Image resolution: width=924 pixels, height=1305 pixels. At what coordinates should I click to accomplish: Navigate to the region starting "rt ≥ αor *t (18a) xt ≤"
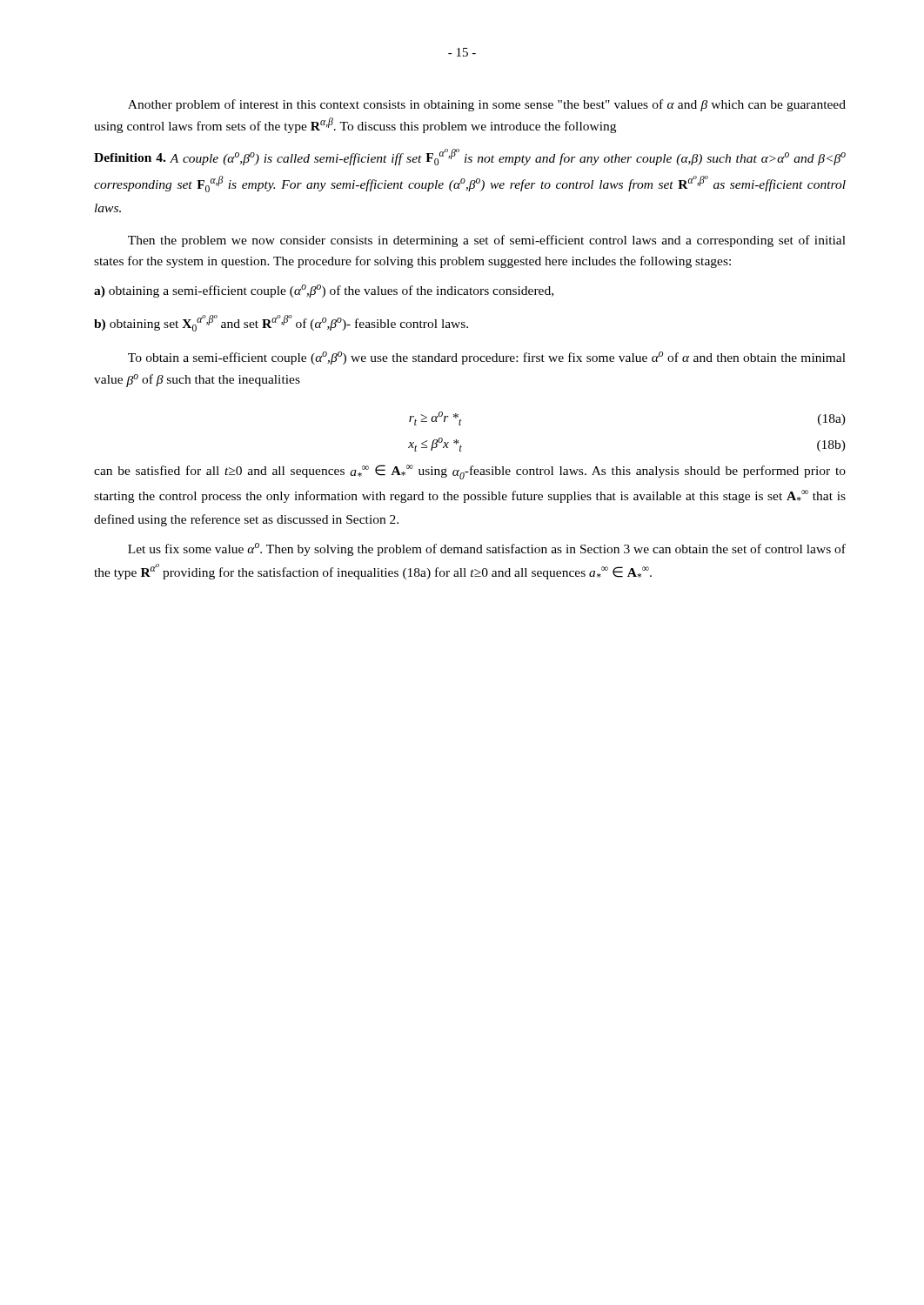point(436,418)
